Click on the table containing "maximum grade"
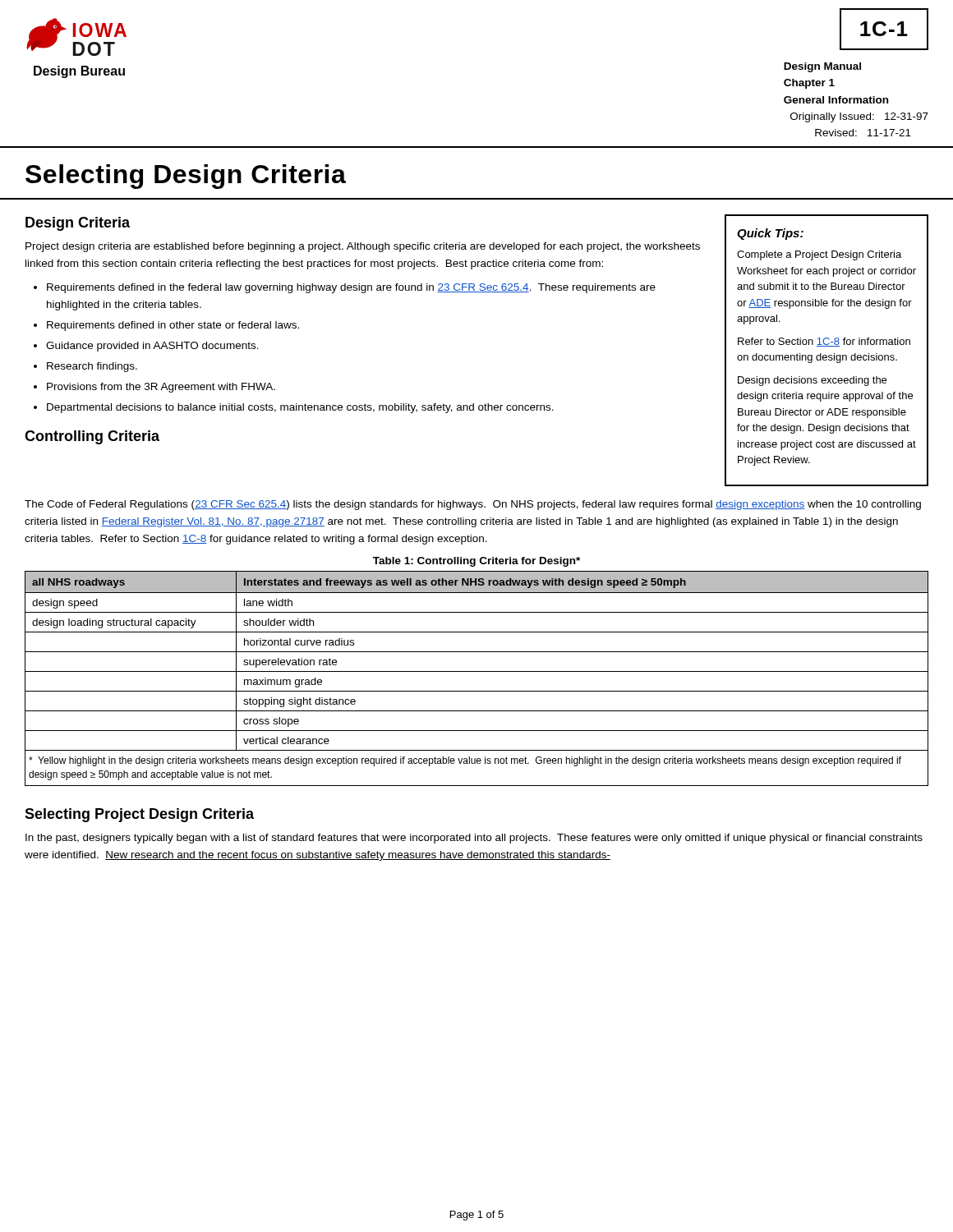Screen dimensions: 1232x953 tap(476, 678)
